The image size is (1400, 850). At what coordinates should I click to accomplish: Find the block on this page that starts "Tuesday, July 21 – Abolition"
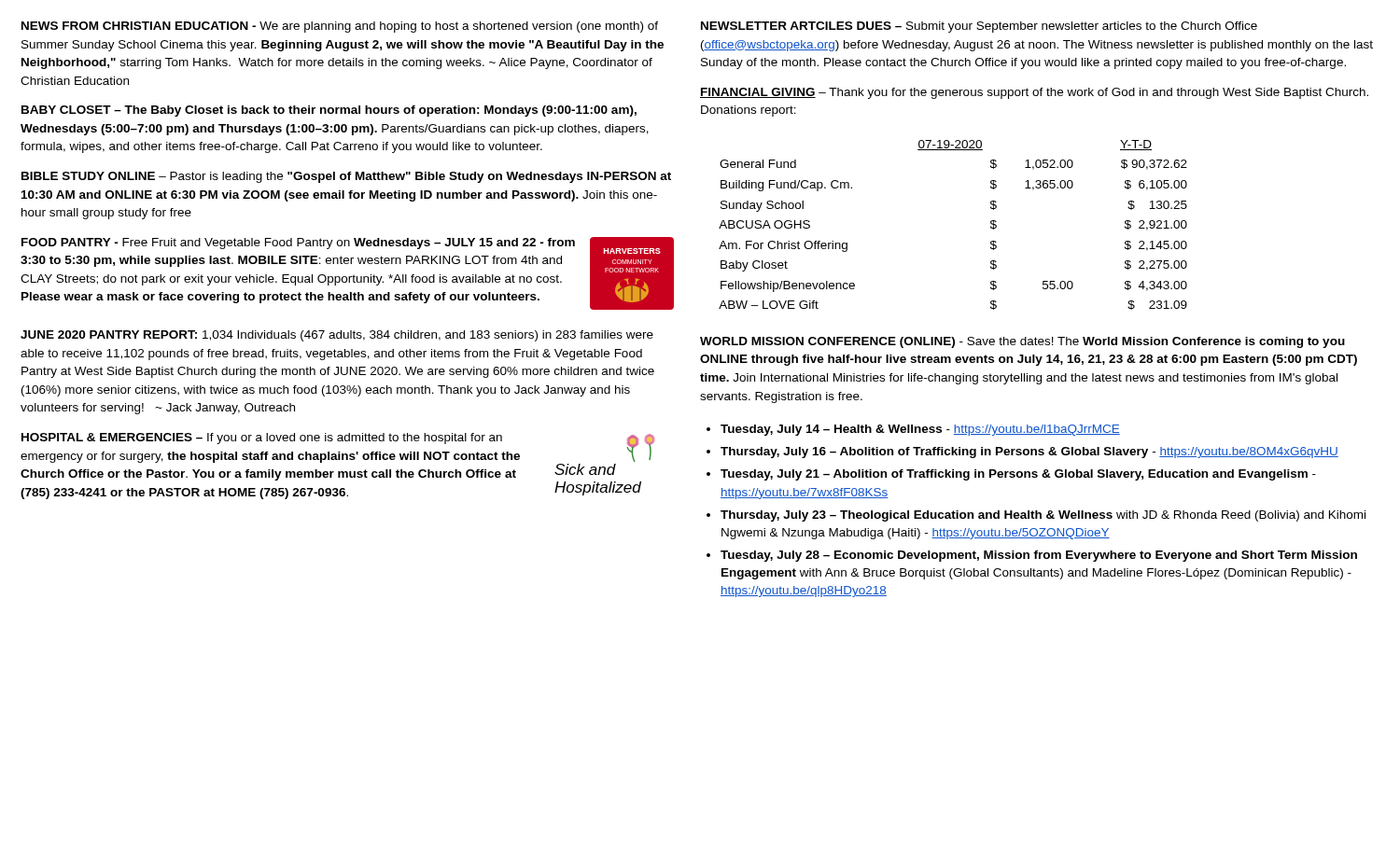pyautogui.click(x=1050, y=483)
